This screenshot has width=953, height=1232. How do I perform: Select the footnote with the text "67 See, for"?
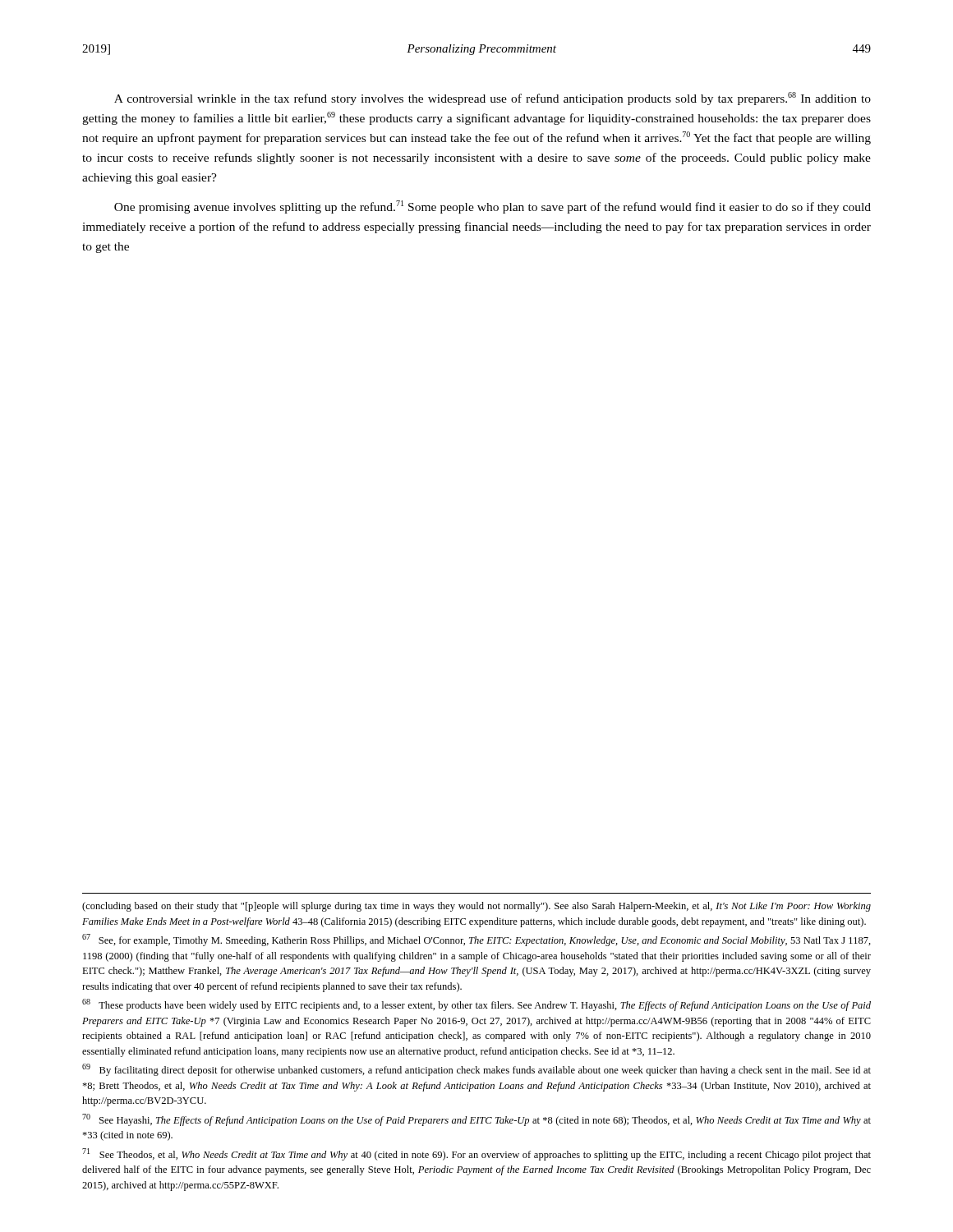pos(476,962)
